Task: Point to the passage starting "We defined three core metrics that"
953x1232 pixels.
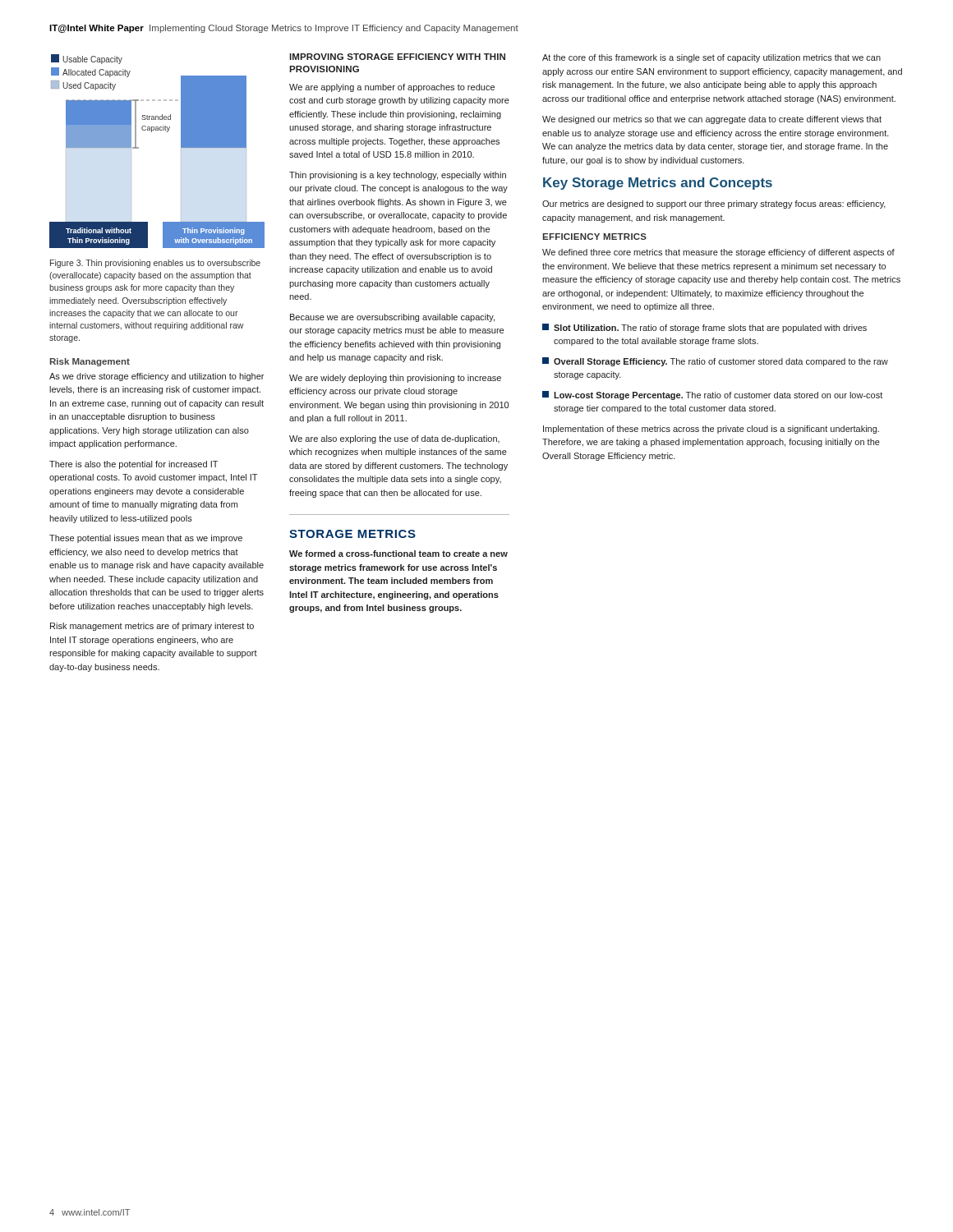Action: click(721, 279)
